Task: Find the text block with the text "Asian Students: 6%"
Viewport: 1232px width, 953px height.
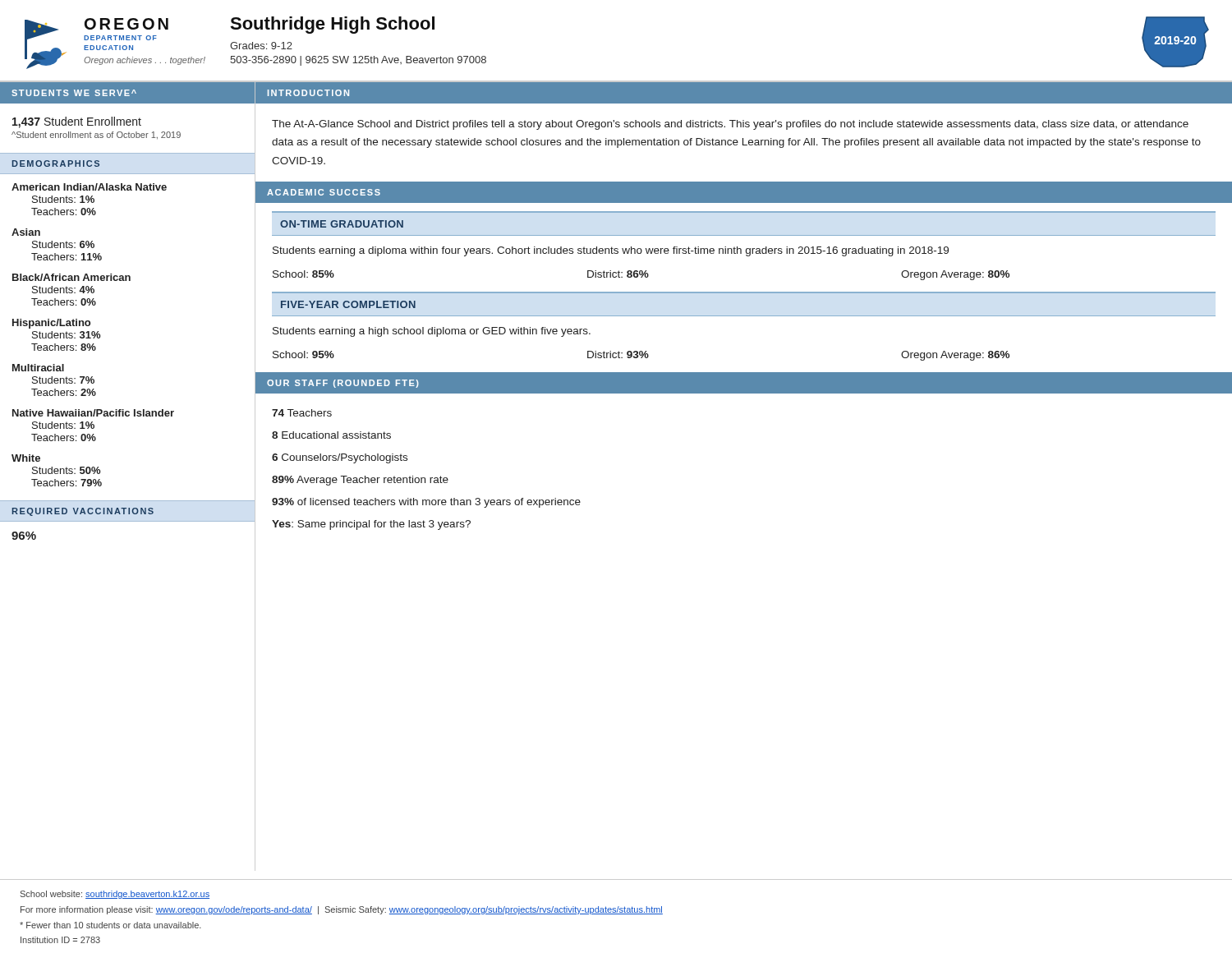Action: [x=26, y=232]
